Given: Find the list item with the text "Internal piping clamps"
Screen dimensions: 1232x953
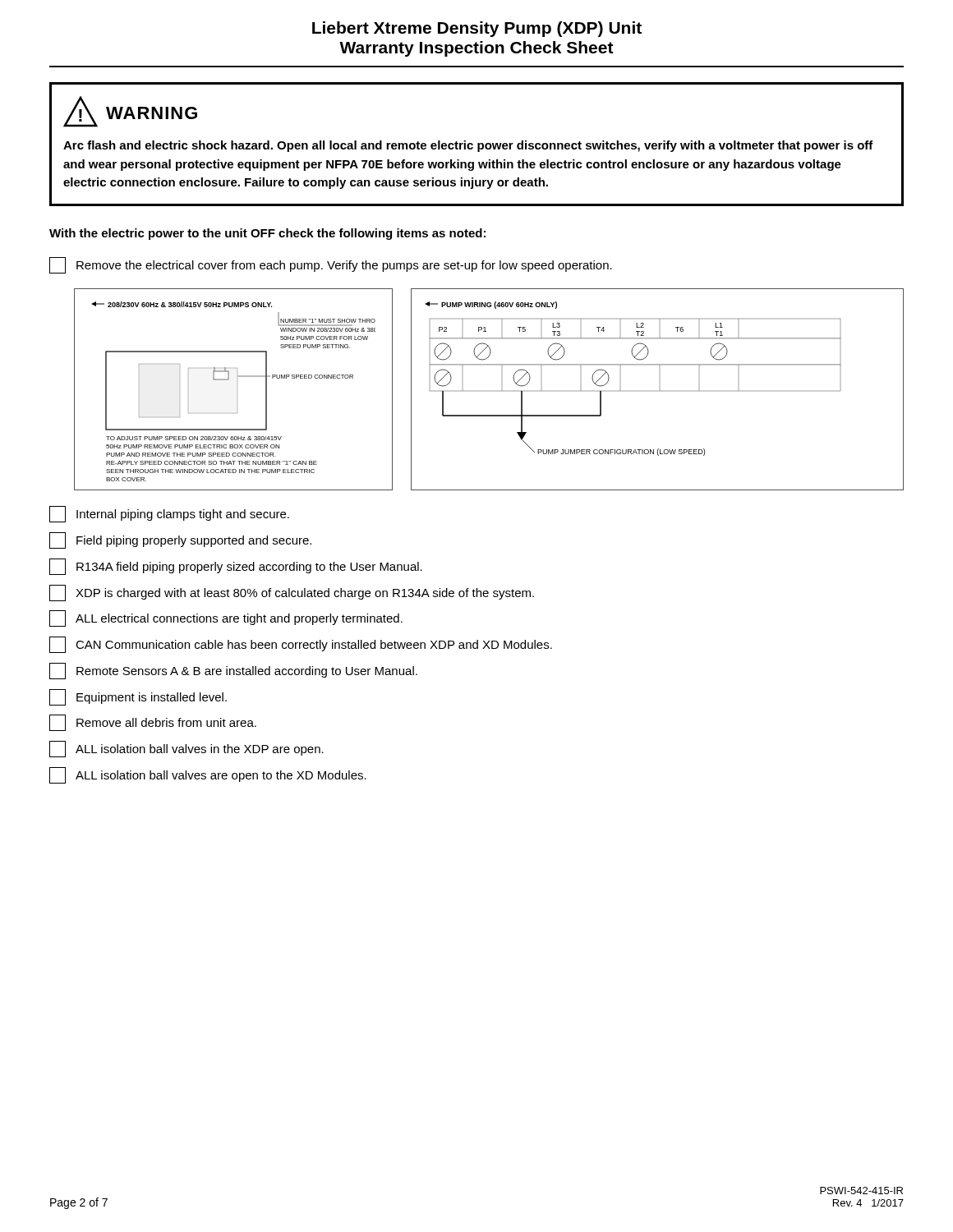Looking at the screenshot, I should 169,514.
